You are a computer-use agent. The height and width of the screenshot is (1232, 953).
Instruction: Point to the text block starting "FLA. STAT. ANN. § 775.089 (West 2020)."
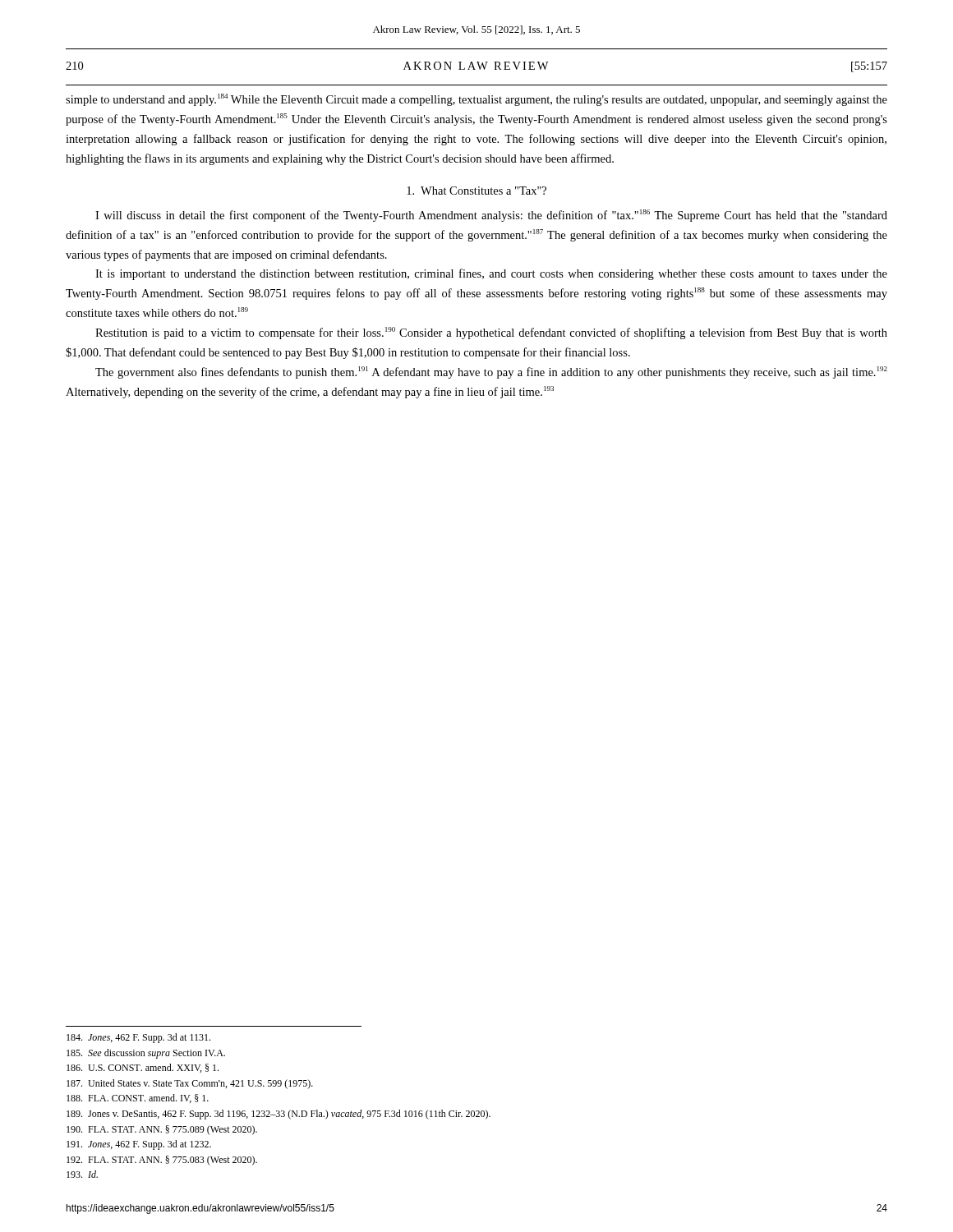coord(162,1129)
